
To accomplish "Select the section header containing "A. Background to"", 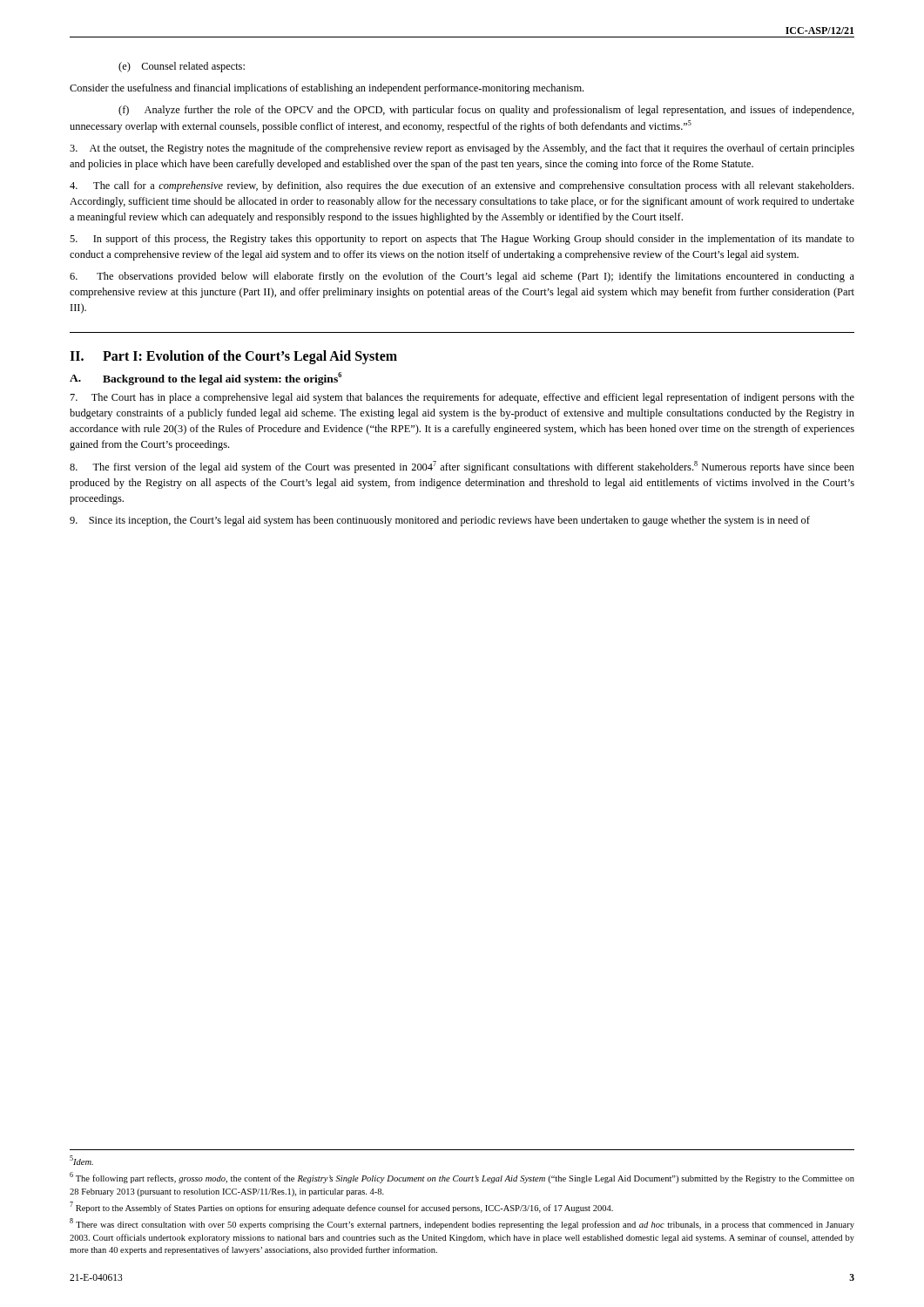I will tap(206, 378).
